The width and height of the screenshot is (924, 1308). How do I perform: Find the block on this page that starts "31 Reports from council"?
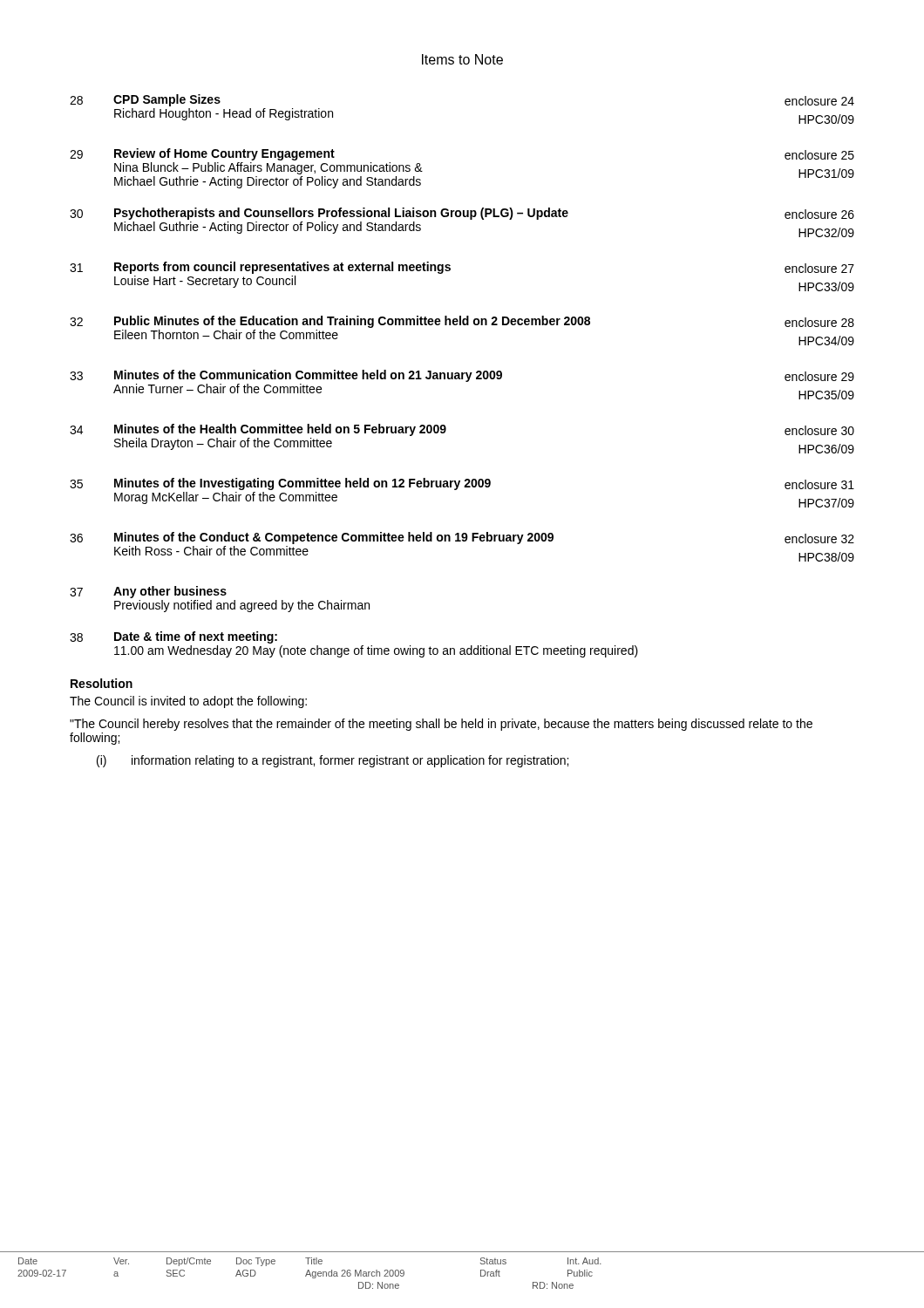point(280,267)
